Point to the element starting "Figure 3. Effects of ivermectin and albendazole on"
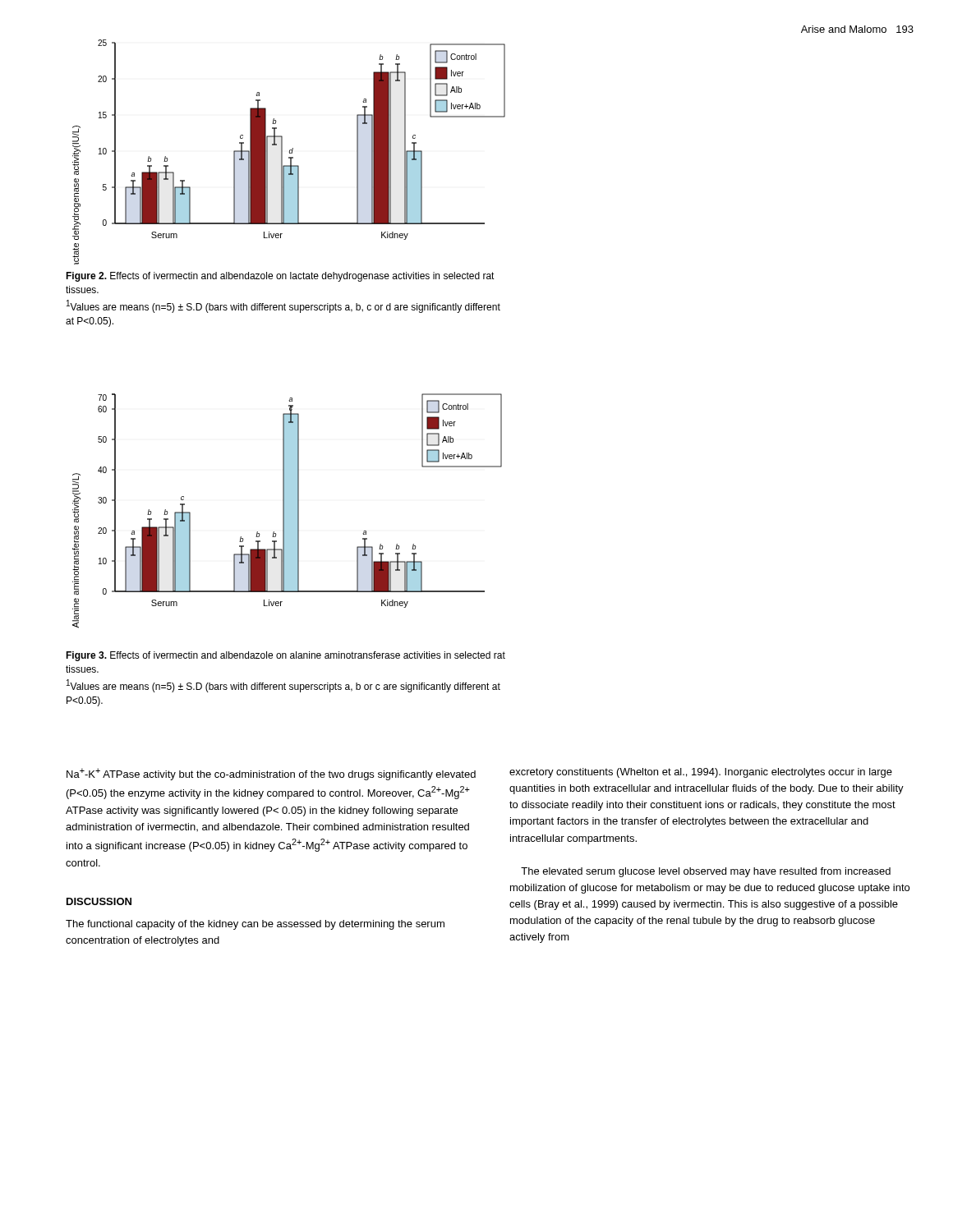The image size is (953, 1232). click(285, 678)
